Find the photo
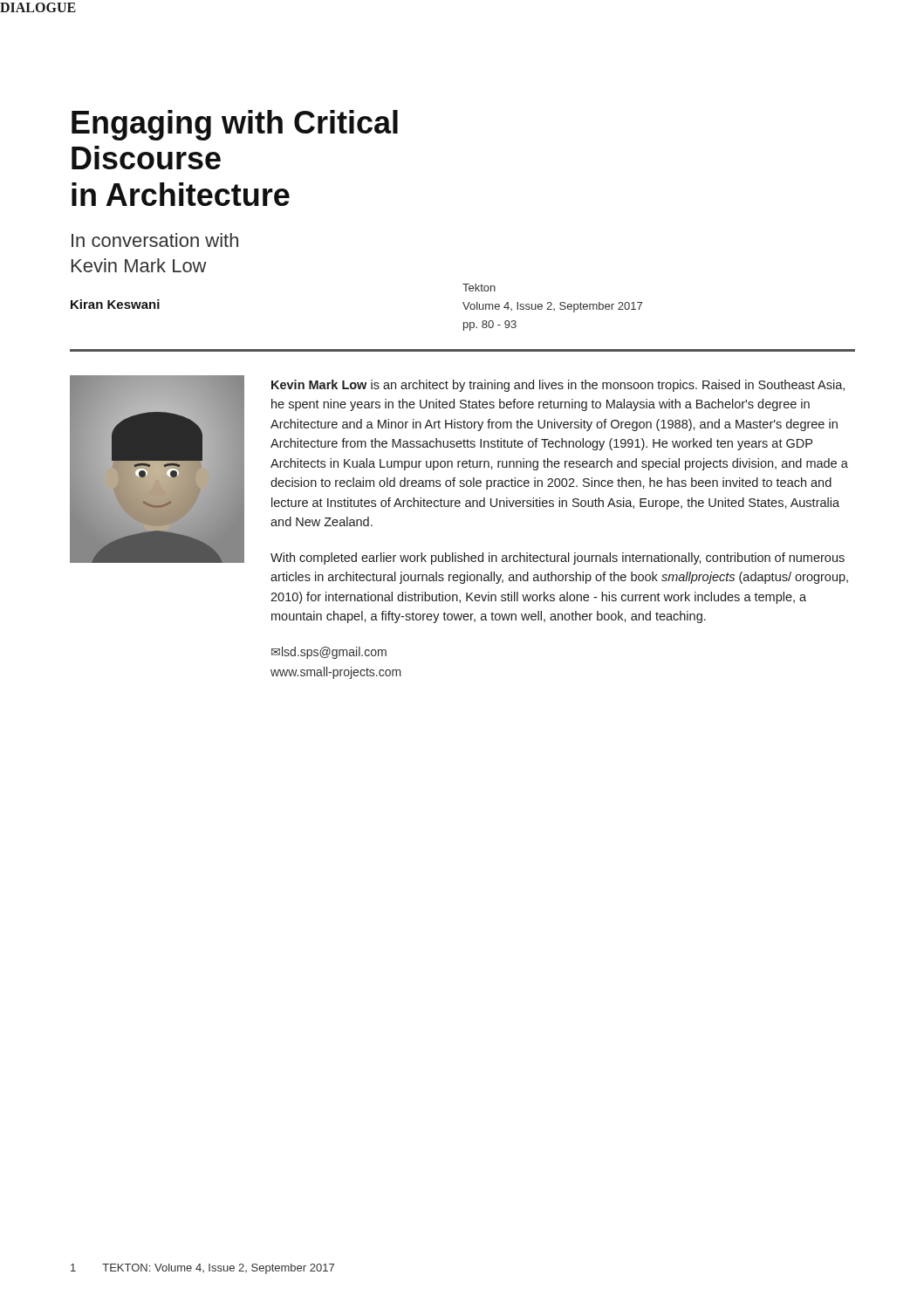 [x=157, y=469]
